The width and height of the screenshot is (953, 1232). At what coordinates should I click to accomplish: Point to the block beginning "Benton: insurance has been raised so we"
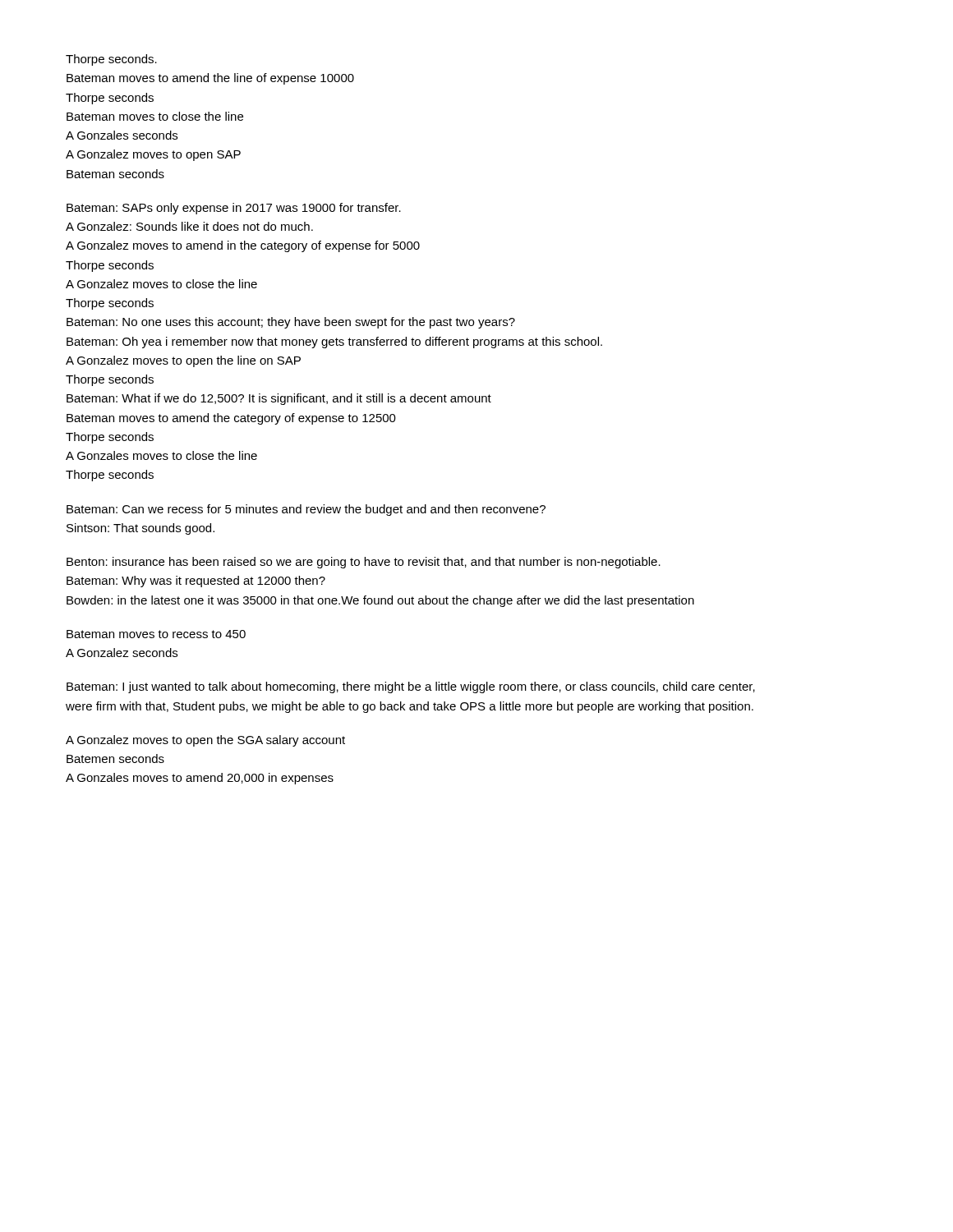[x=364, y=563]
